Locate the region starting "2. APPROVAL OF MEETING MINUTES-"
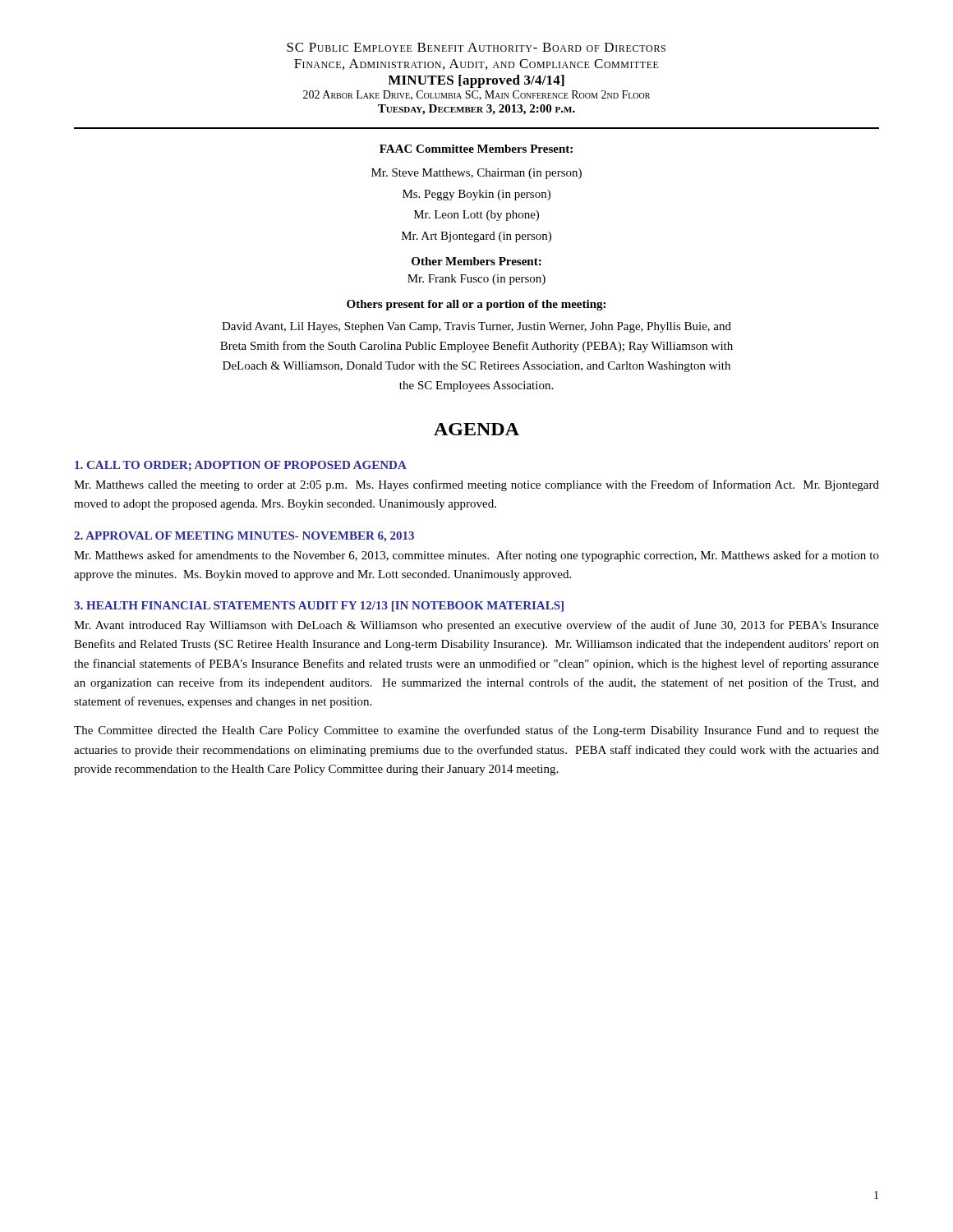This screenshot has height=1232, width=953. pyautogui.click(x=244, y=535)
